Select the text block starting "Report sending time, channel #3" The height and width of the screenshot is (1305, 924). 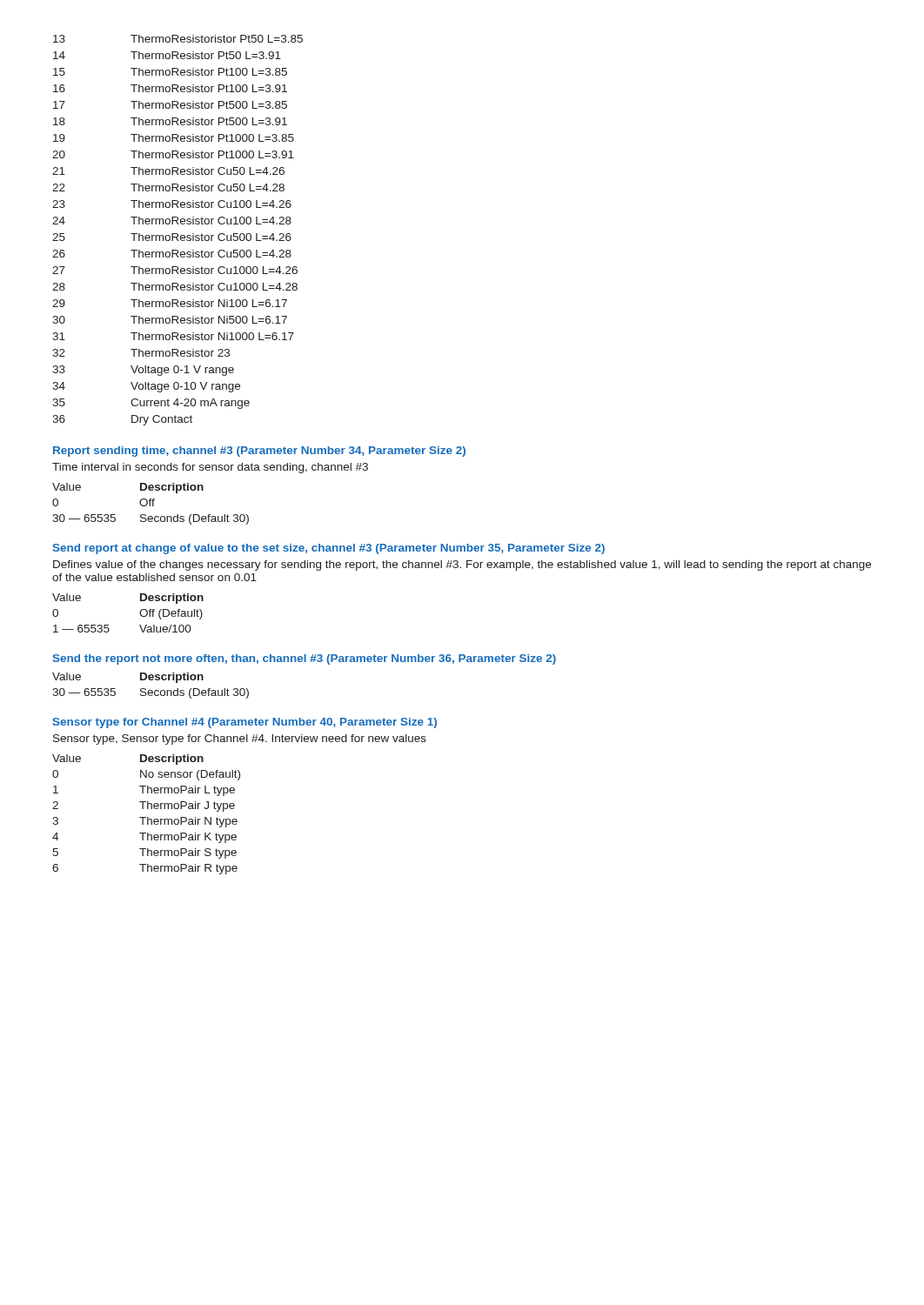click(x=259, y=450)
